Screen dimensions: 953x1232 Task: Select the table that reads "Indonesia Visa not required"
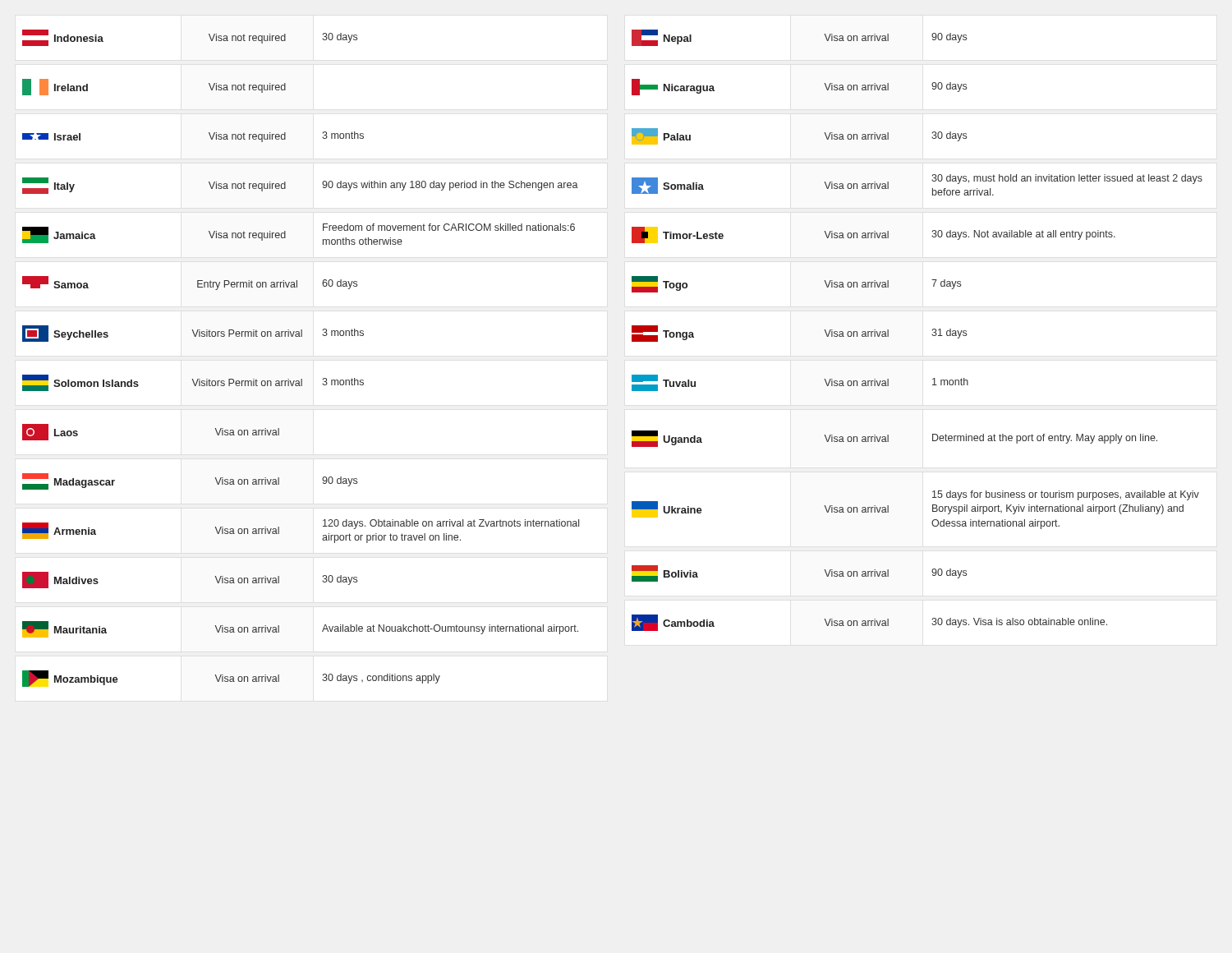tap(311, 476)
